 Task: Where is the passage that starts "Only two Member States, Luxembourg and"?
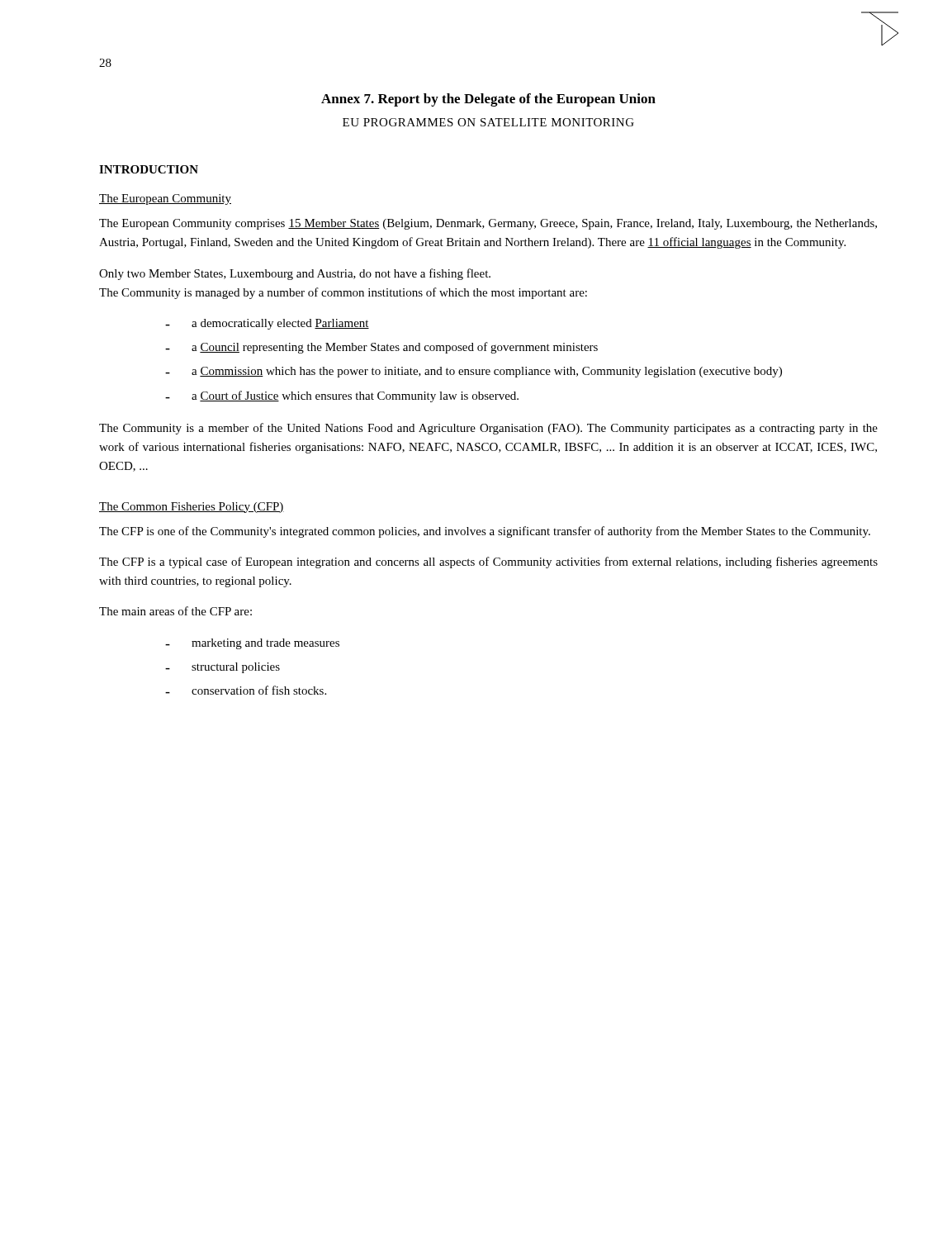(343, 283)
